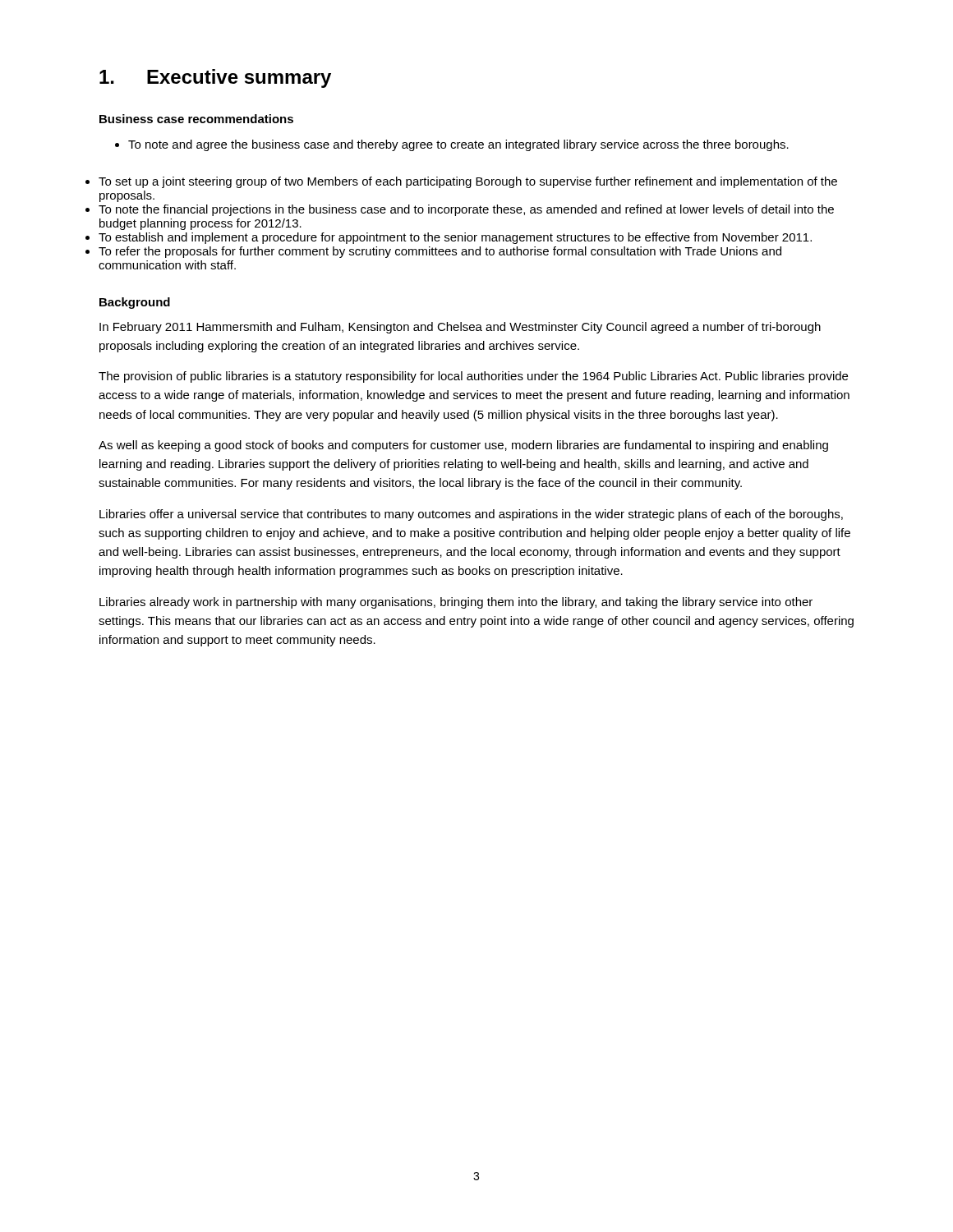Find the passage starting "Libraries already work"
Screen dimensions: 1232x953
pos(476,620)
